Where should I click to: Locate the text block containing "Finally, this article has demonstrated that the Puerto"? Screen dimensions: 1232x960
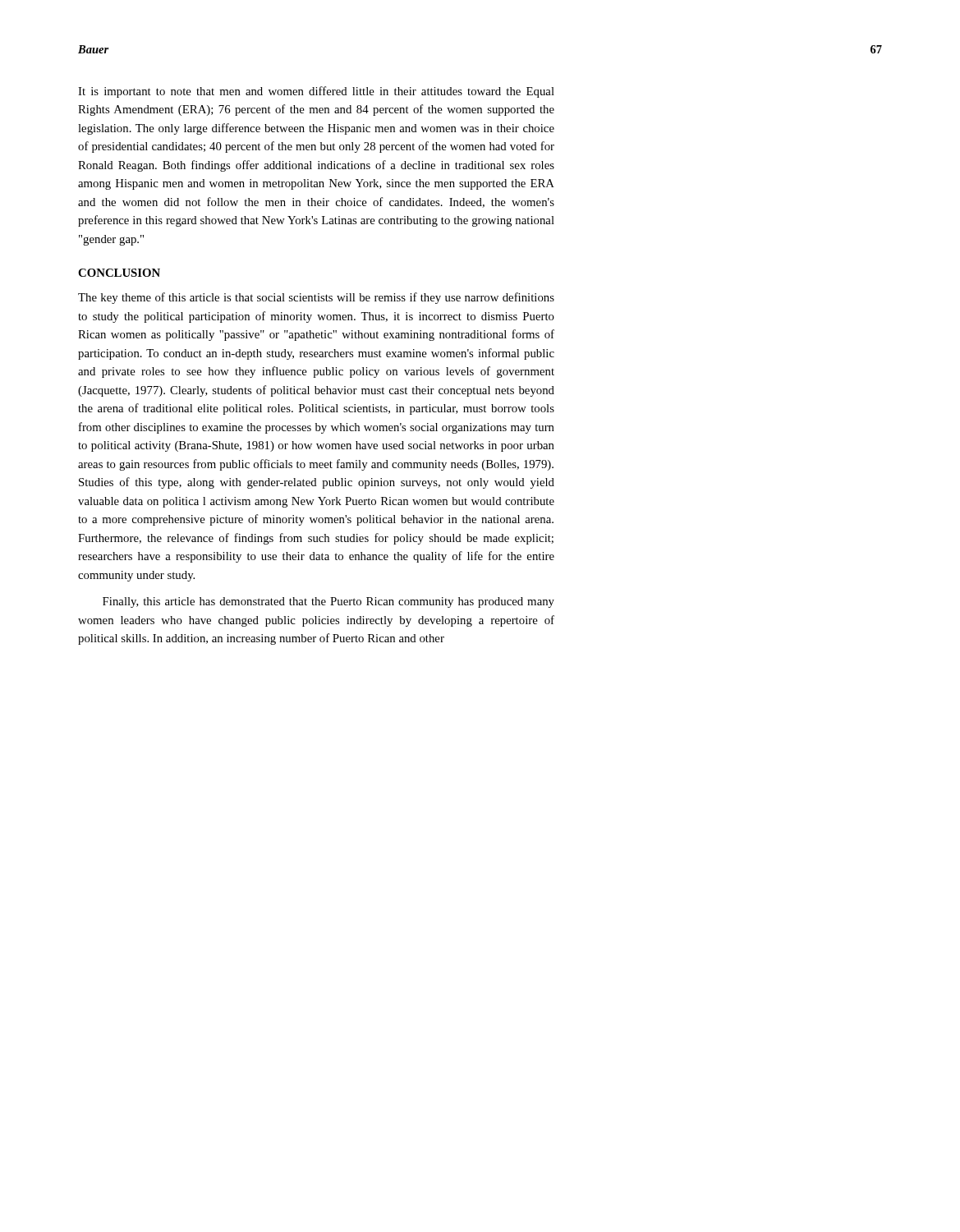point(316,620)
